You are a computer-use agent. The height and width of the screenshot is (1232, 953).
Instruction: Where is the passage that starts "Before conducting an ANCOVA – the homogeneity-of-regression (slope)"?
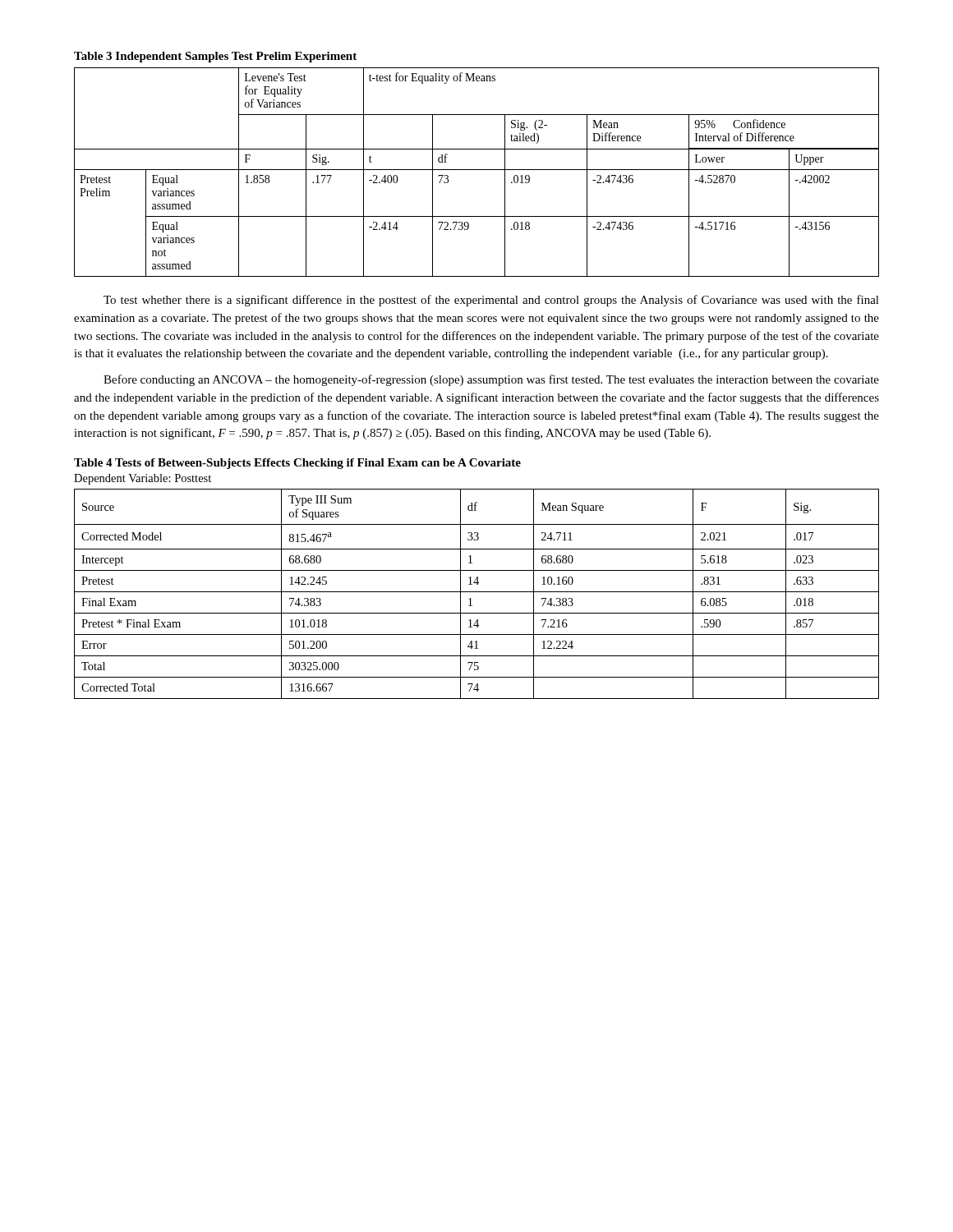pyautogui.click(x=476, y=406)
